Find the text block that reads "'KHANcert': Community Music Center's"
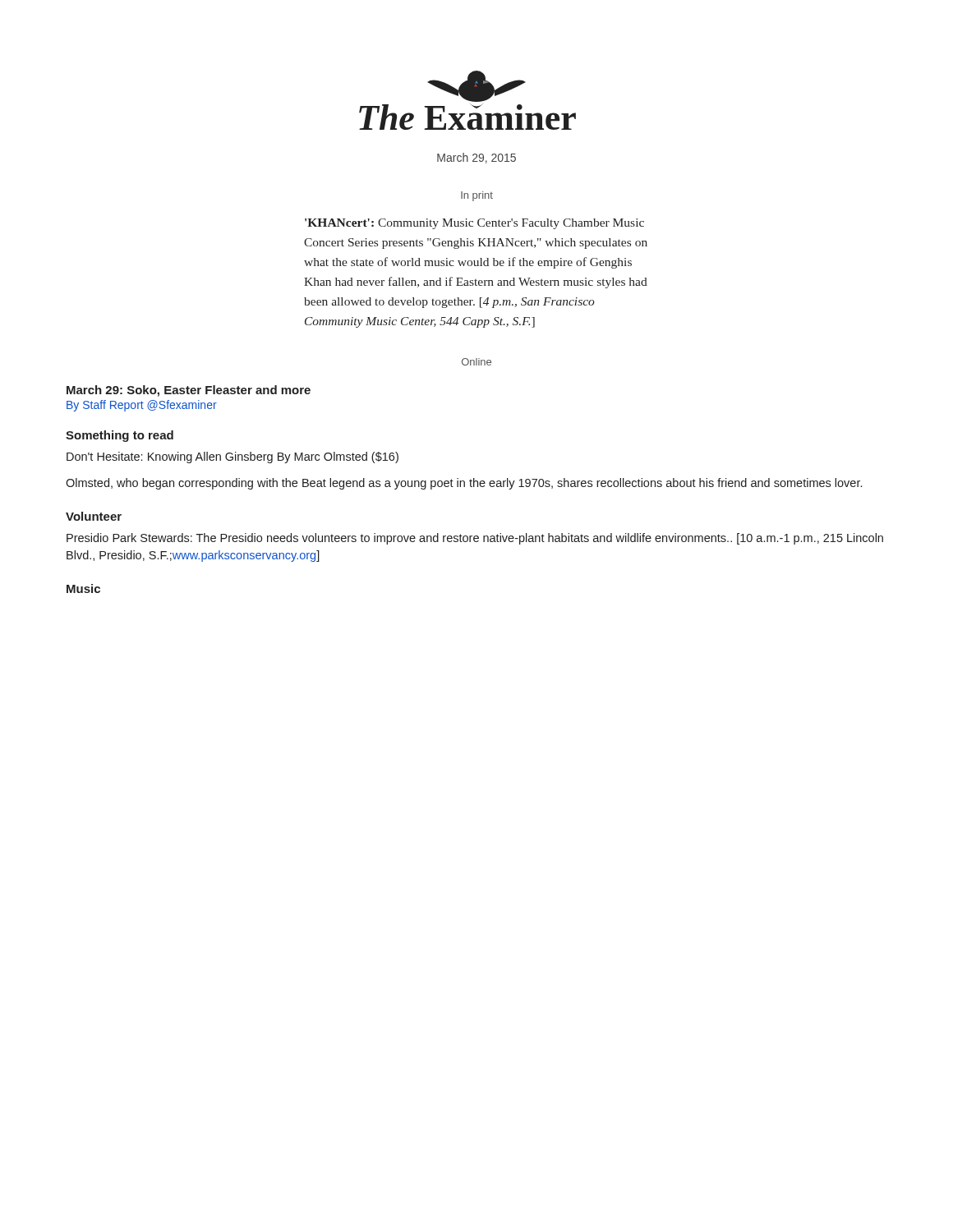 click(476, 272)
